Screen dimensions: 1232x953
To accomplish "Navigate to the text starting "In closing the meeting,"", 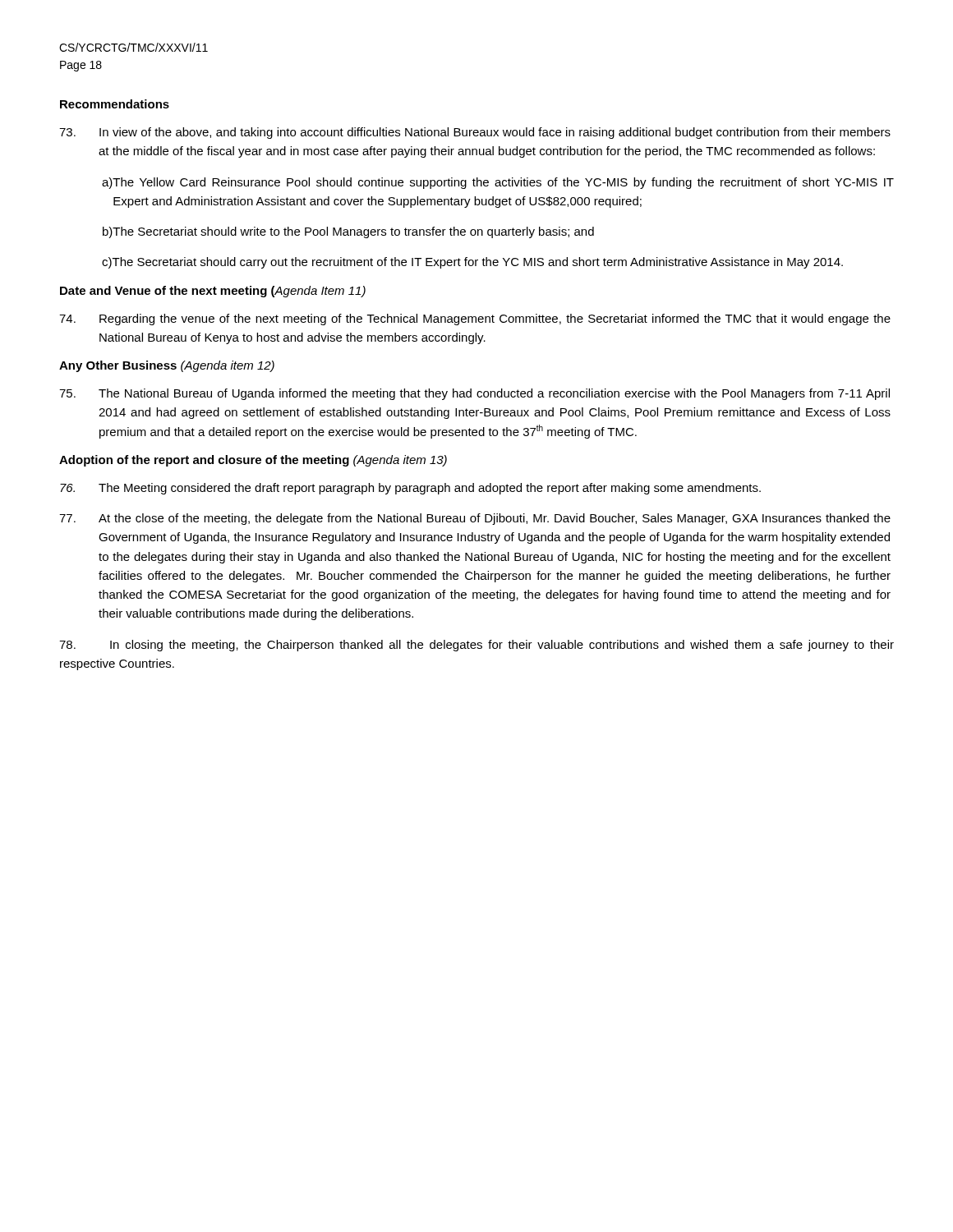I will click(x=476, y=653).
